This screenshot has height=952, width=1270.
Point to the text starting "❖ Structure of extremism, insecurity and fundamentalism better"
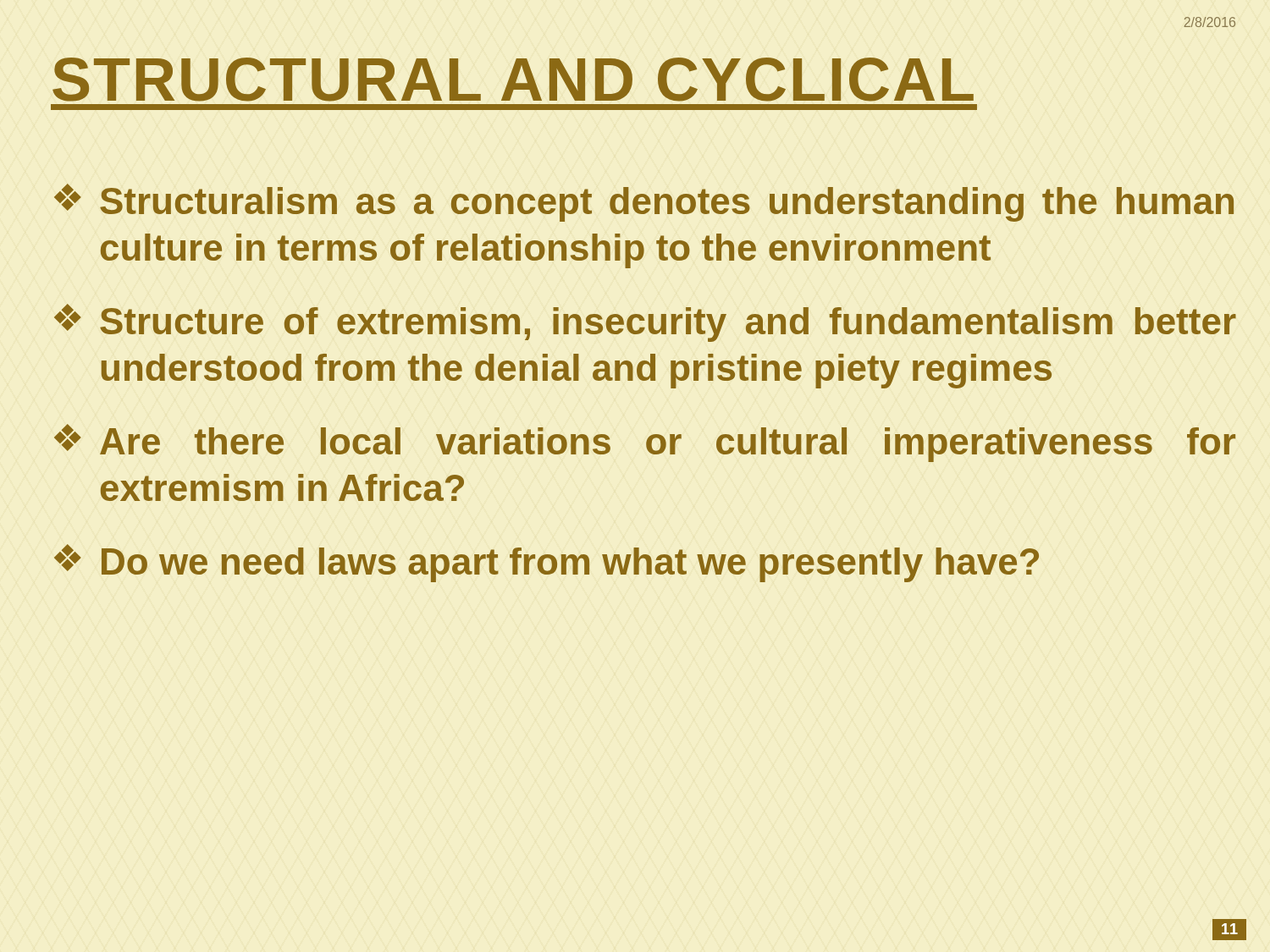click(x=643, y=344)
